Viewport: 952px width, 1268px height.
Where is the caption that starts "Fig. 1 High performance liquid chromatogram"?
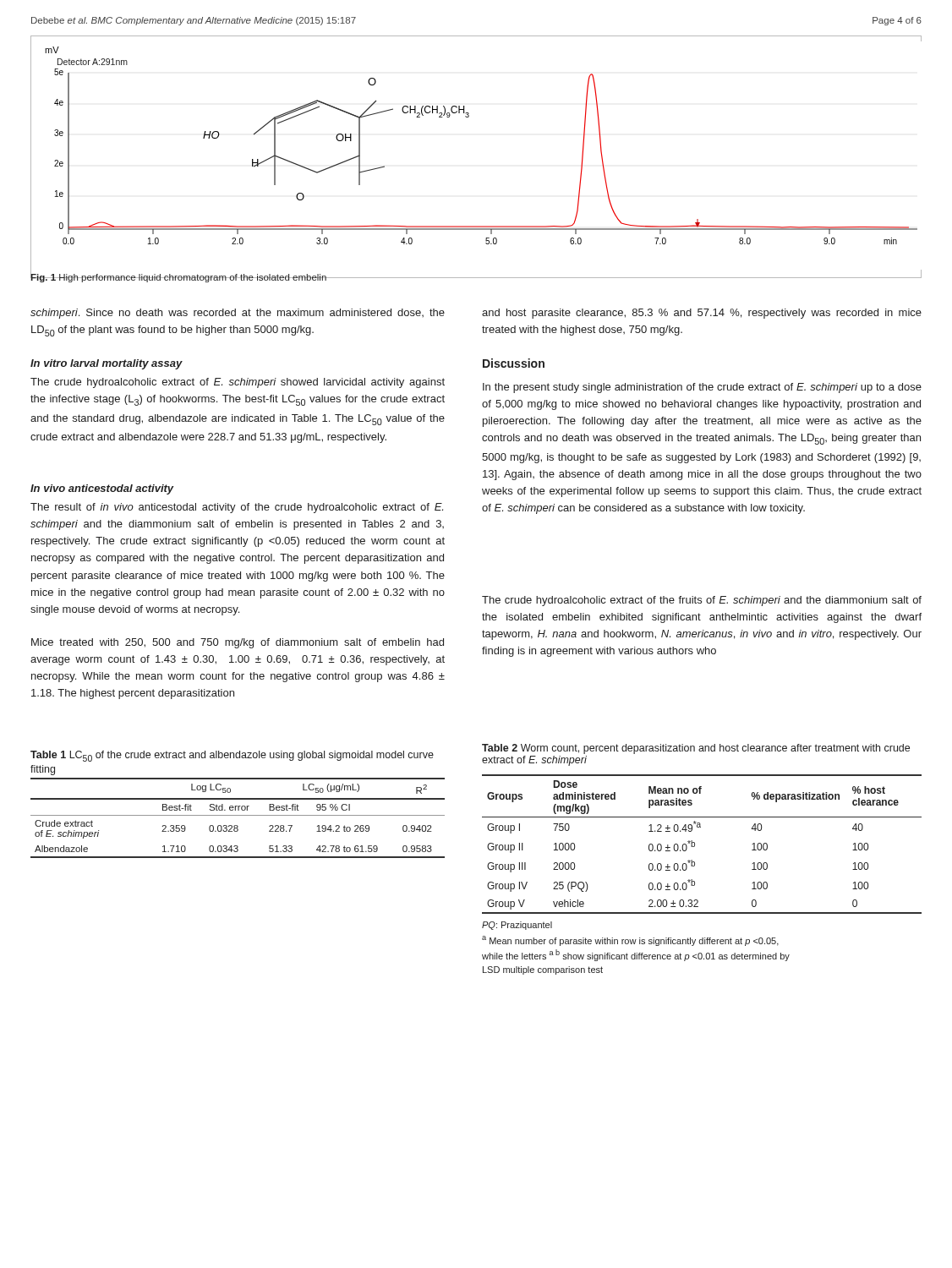click(x=179, y=277)
